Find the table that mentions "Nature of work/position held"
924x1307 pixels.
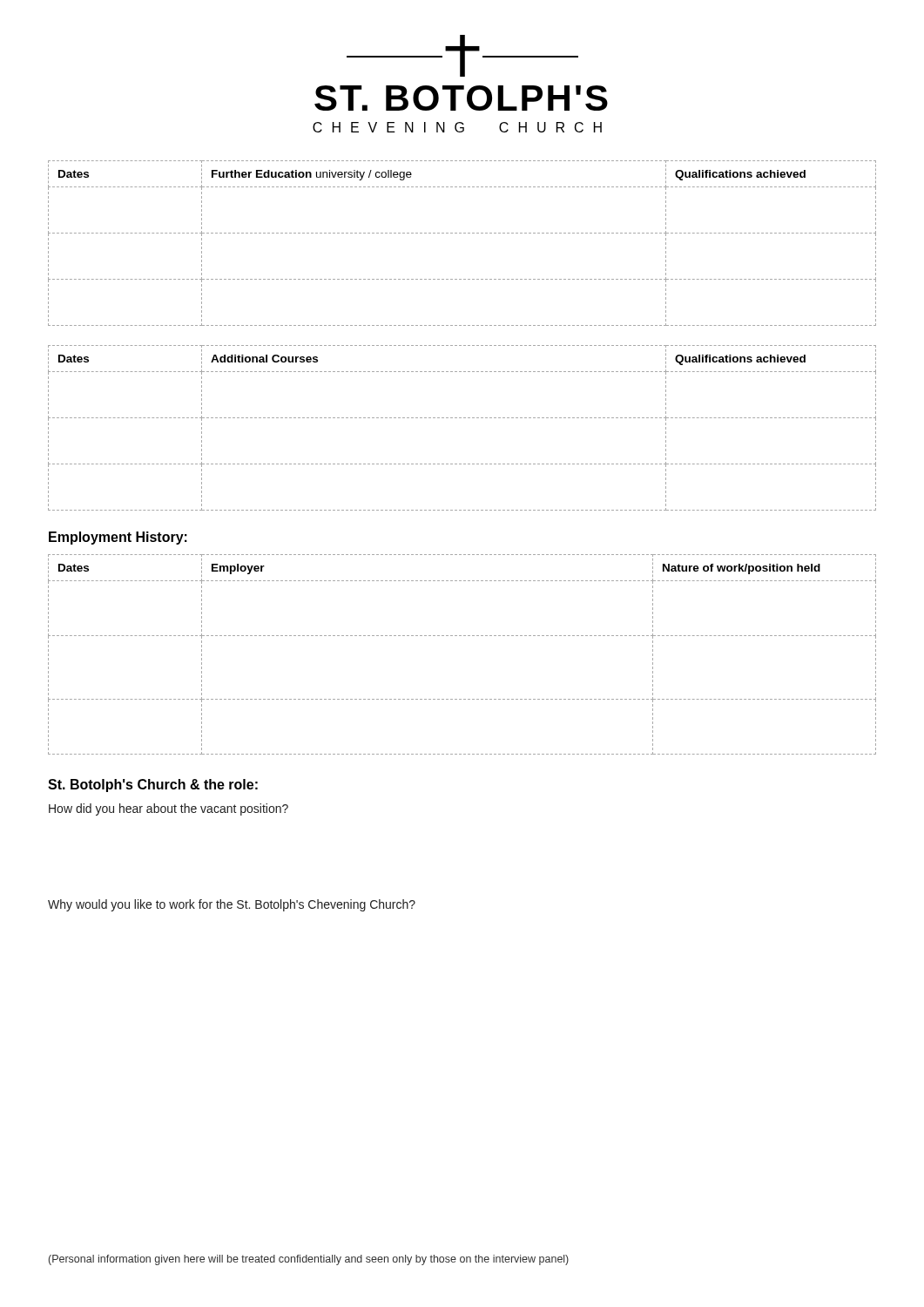[462, 655]
